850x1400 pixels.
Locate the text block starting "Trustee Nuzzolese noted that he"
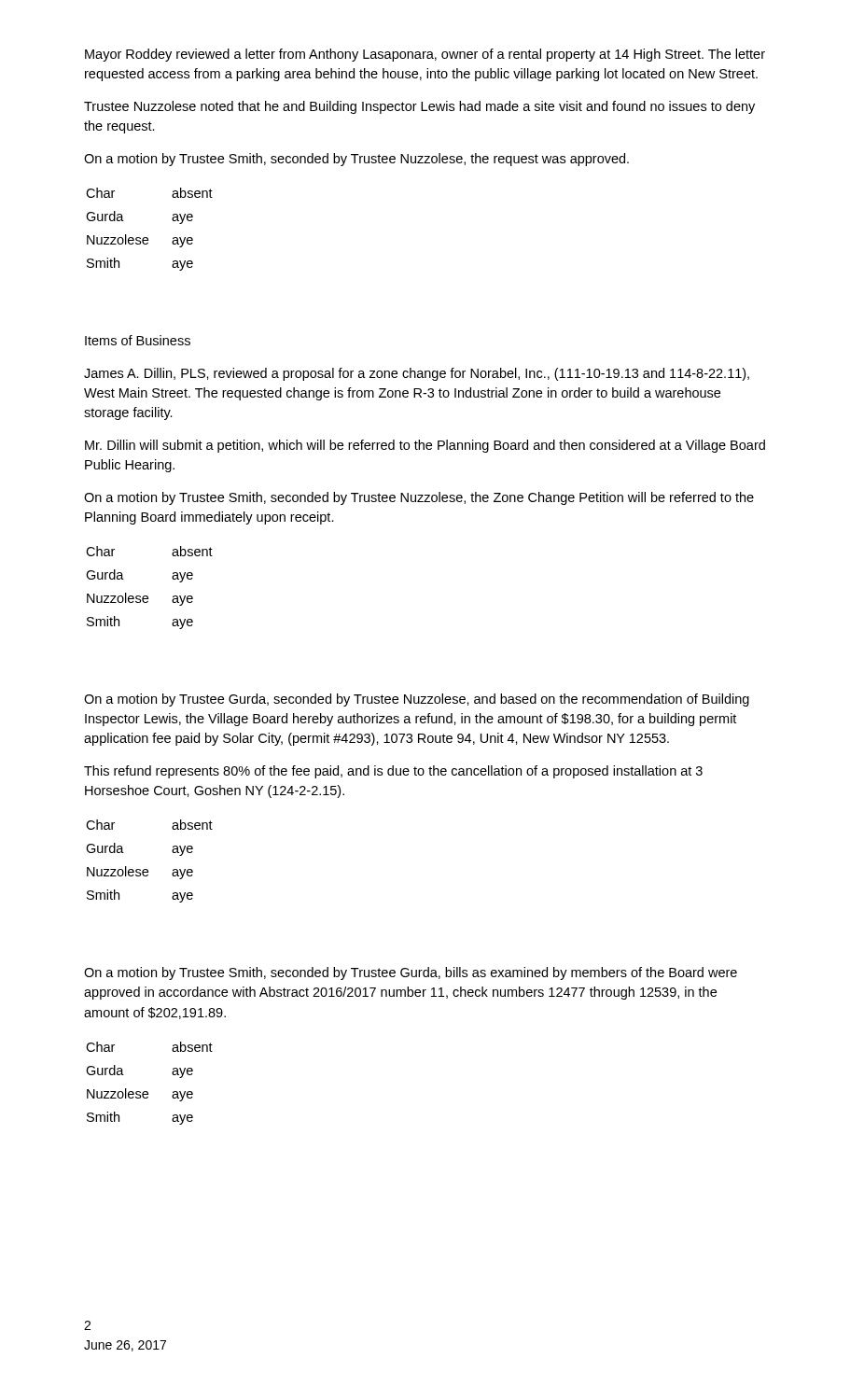(420, 116)
